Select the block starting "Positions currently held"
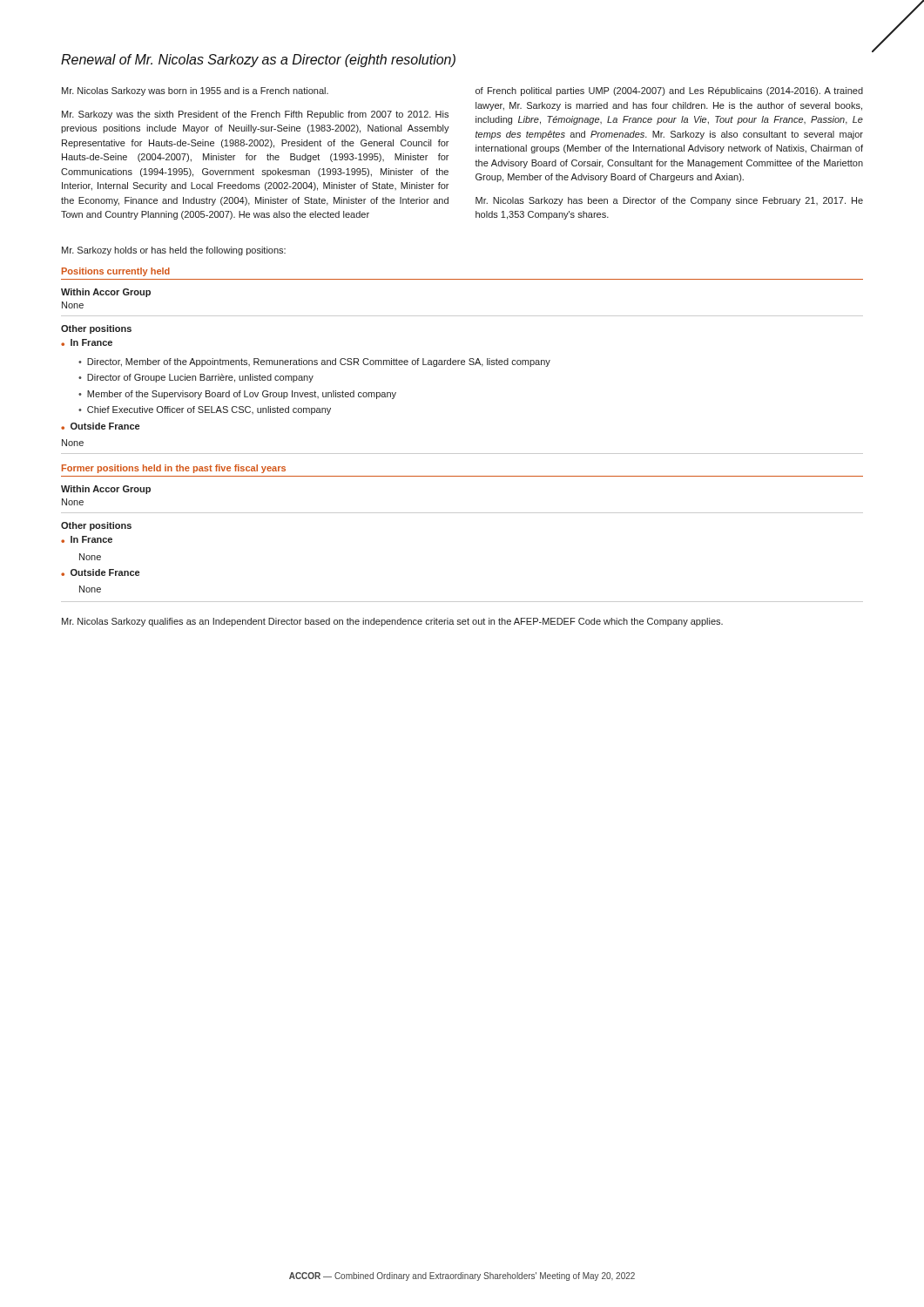This screenshot has height=1307, width=924. coord(462,273)
